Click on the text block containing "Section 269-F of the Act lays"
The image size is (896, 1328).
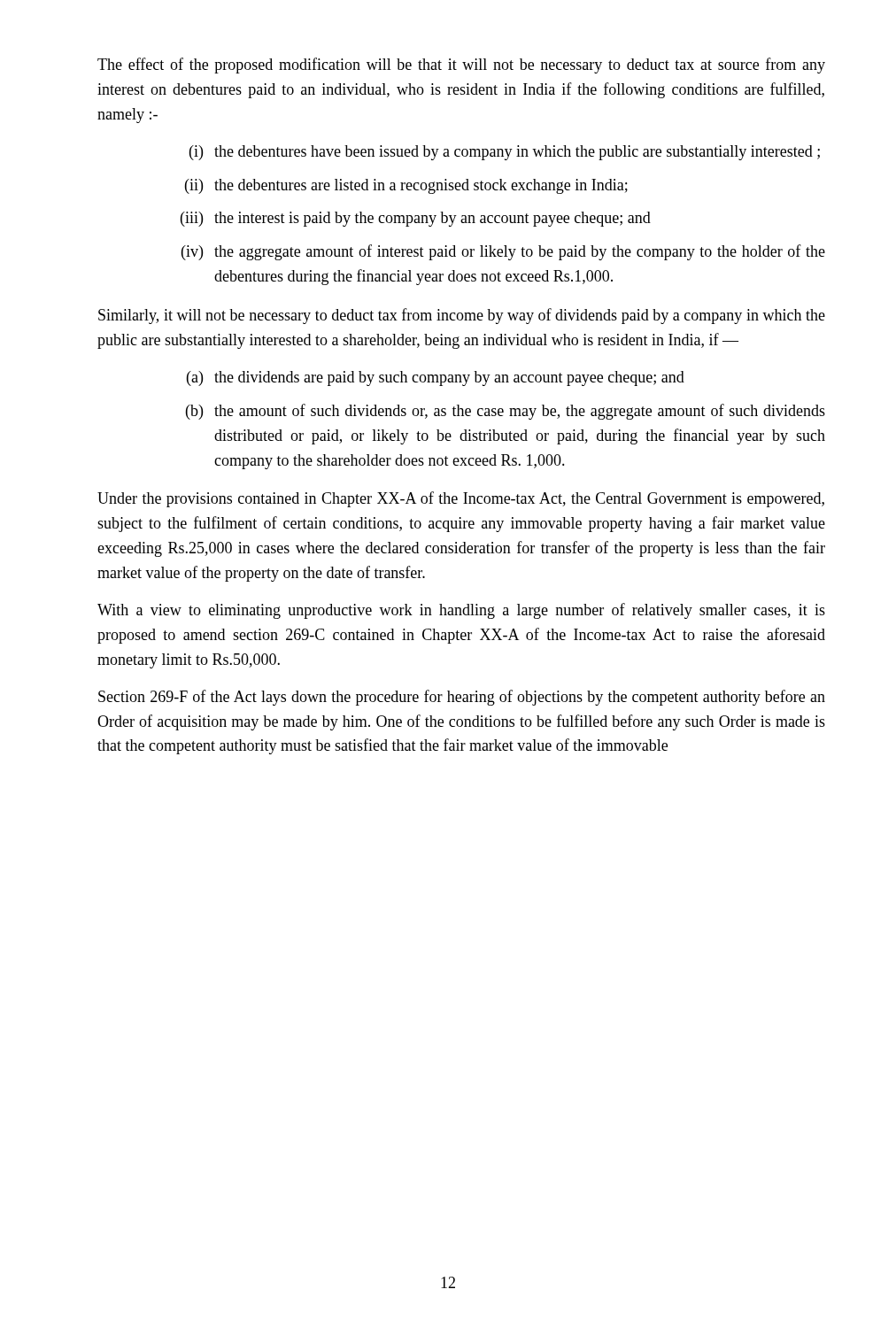point(461,722)
